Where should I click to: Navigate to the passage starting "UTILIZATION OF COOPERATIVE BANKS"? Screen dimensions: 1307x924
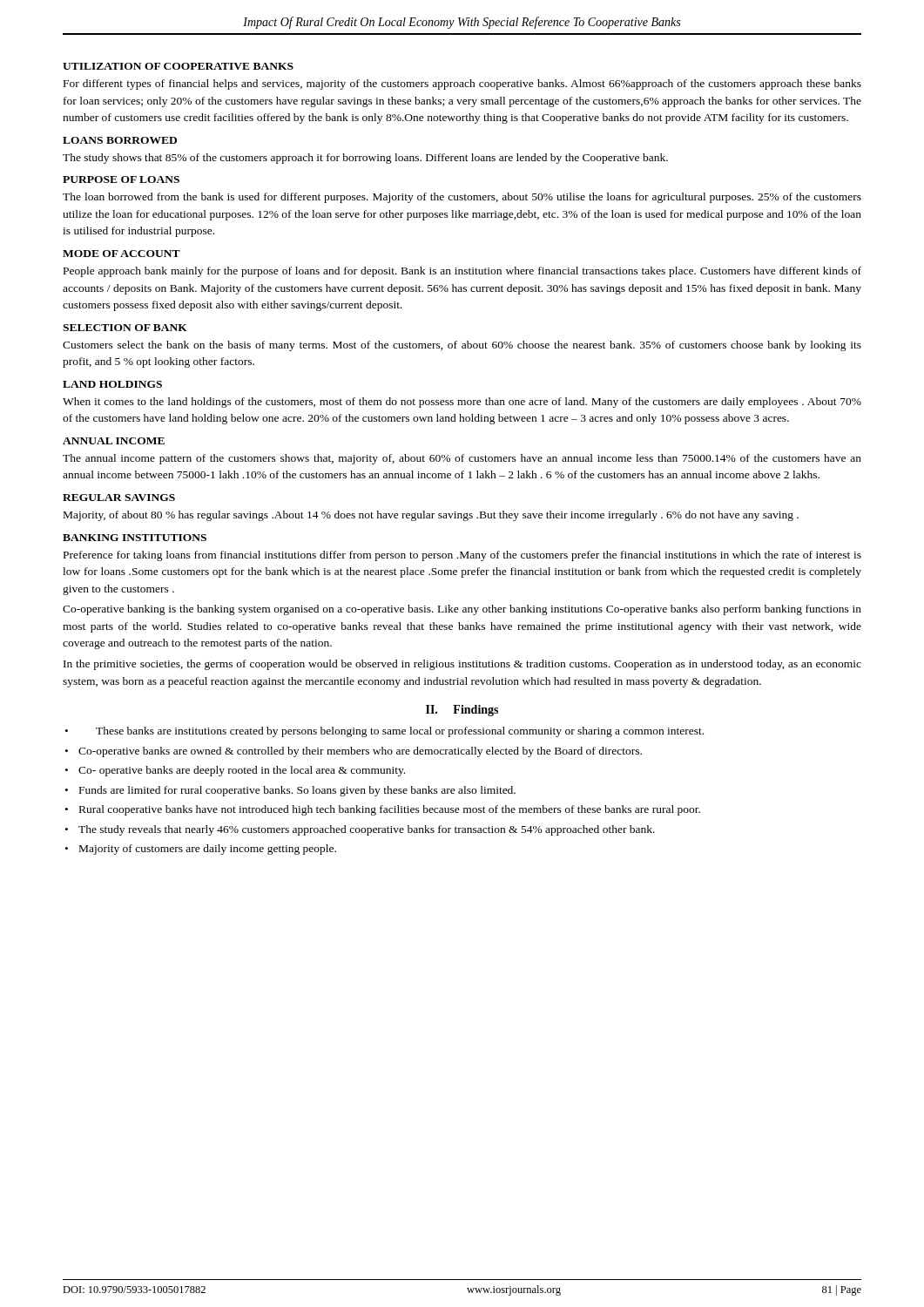coord(178,66)
